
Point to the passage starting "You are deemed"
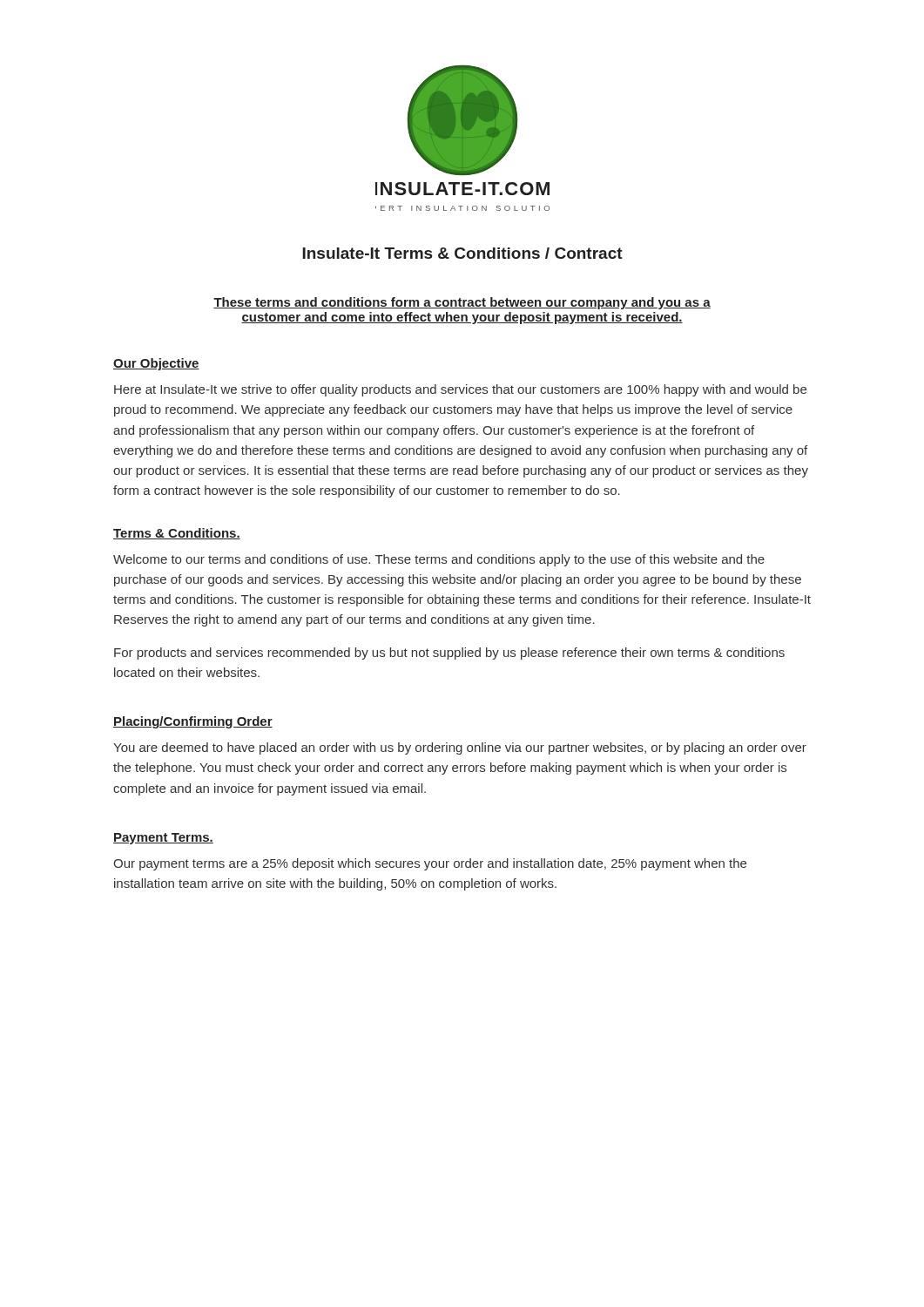(x=460, y=767)
